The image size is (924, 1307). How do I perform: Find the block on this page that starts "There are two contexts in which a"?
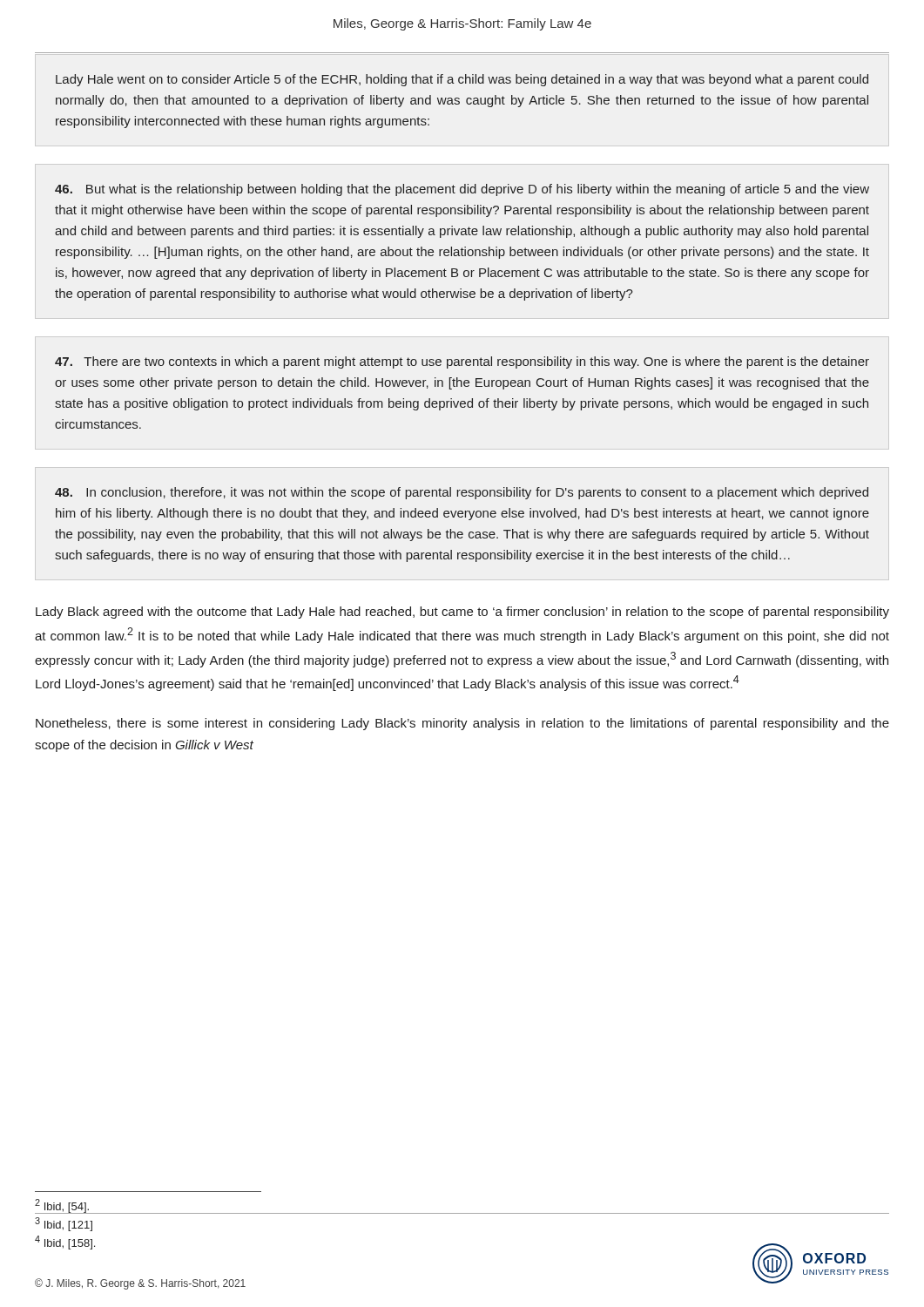[x=462, y=393]
